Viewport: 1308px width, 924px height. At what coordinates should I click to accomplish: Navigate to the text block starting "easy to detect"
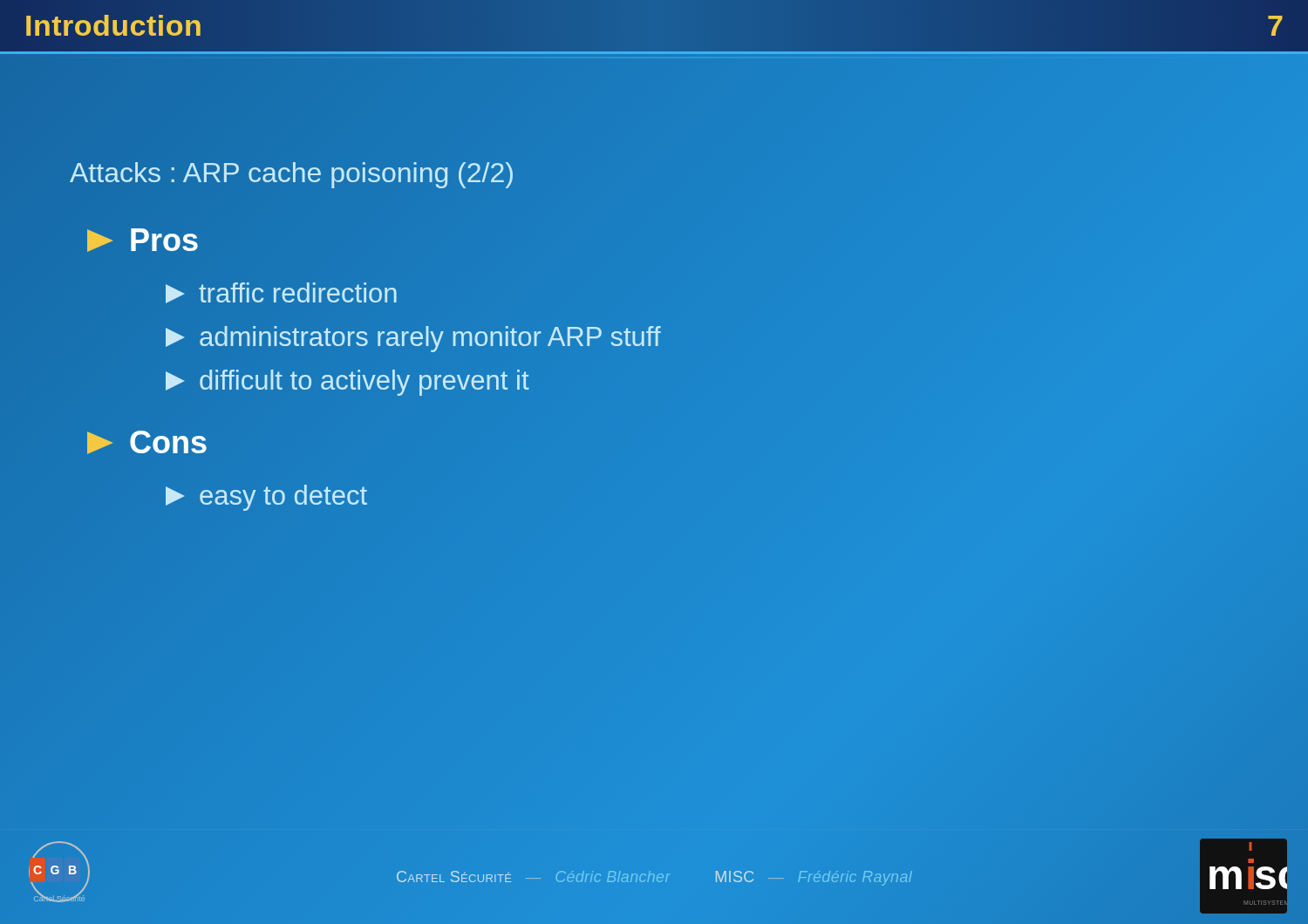[266, 496]
